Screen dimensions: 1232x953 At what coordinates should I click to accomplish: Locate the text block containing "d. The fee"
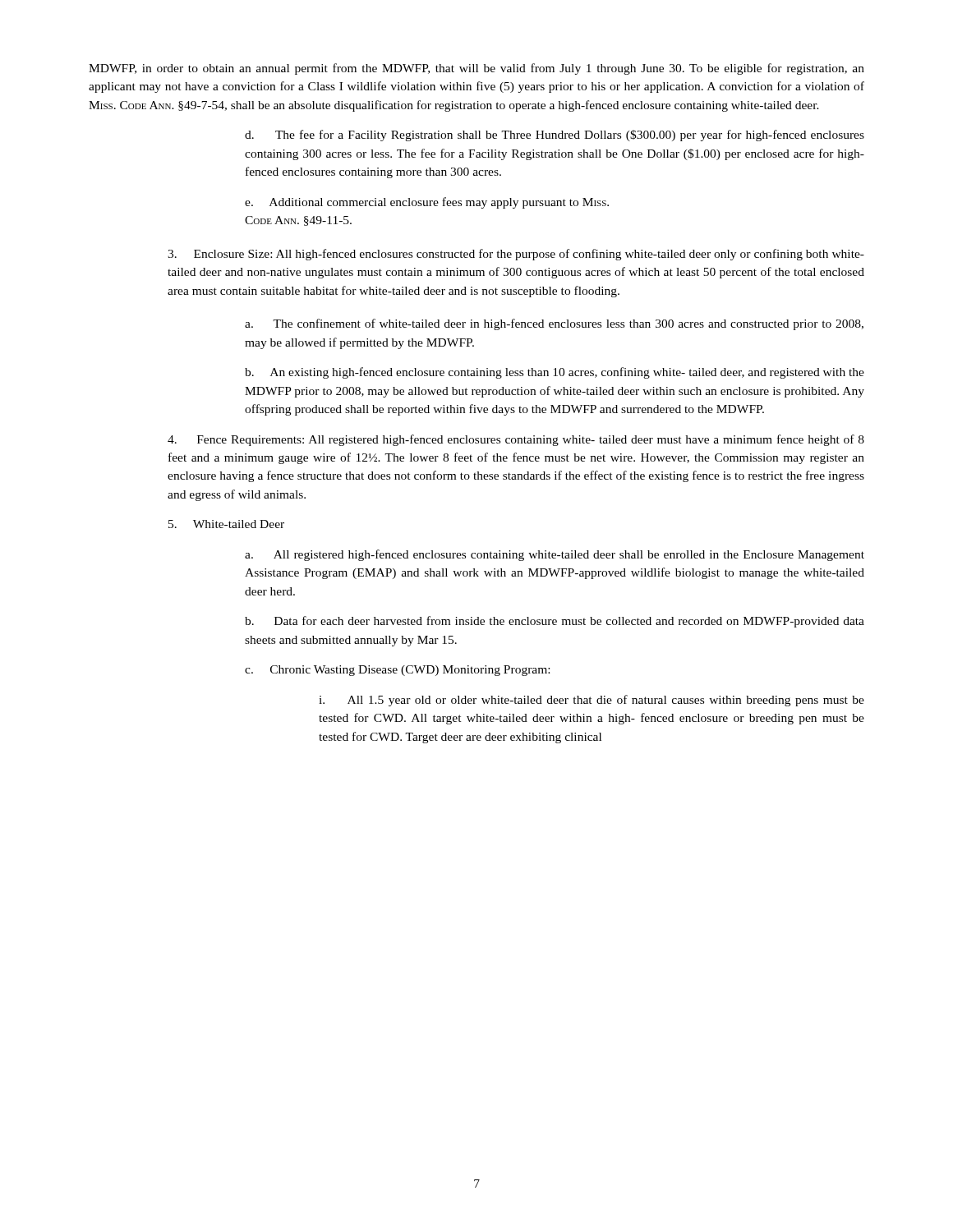[x=555, y=153]
